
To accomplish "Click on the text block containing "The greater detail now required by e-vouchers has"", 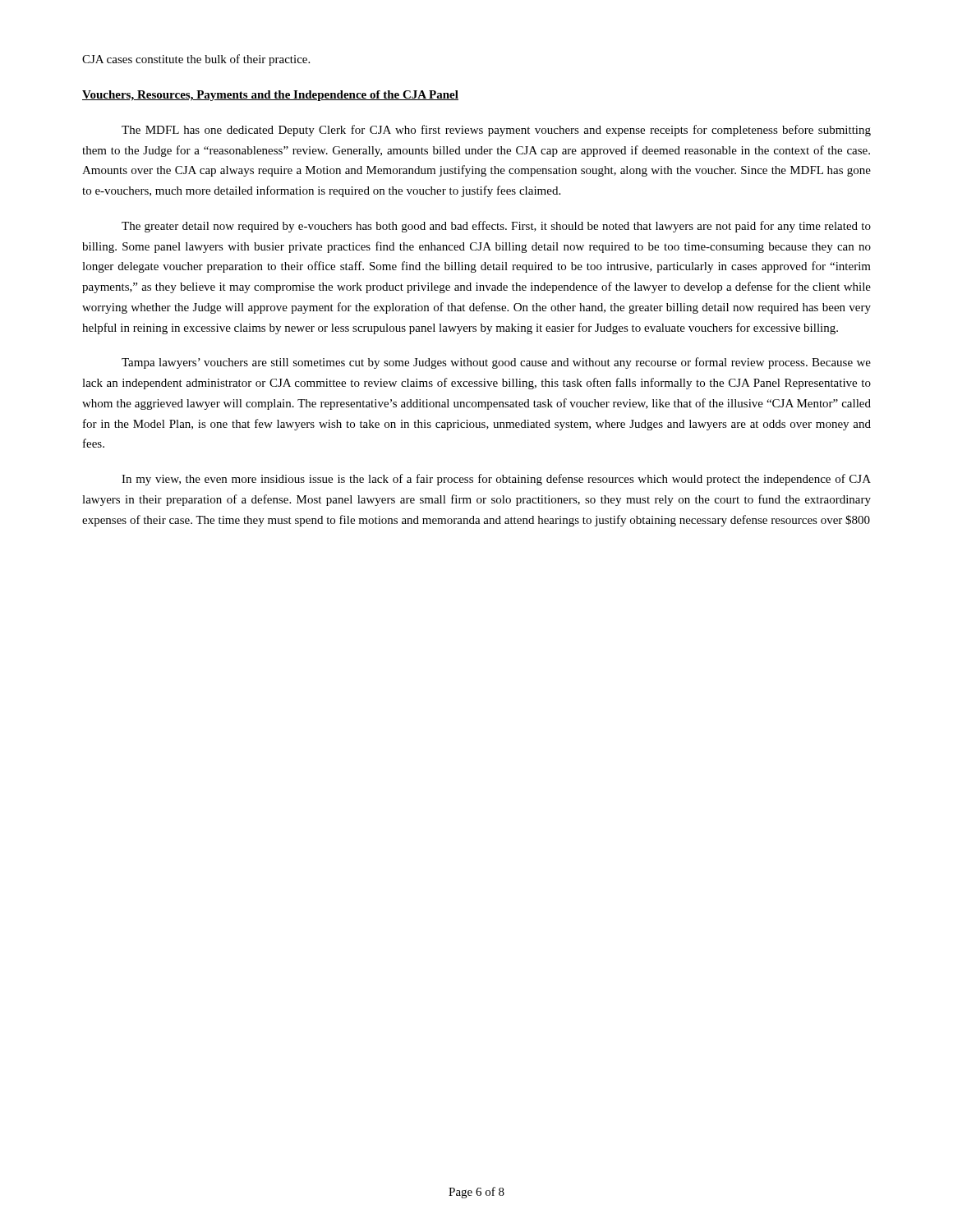I will pos(476,277).
